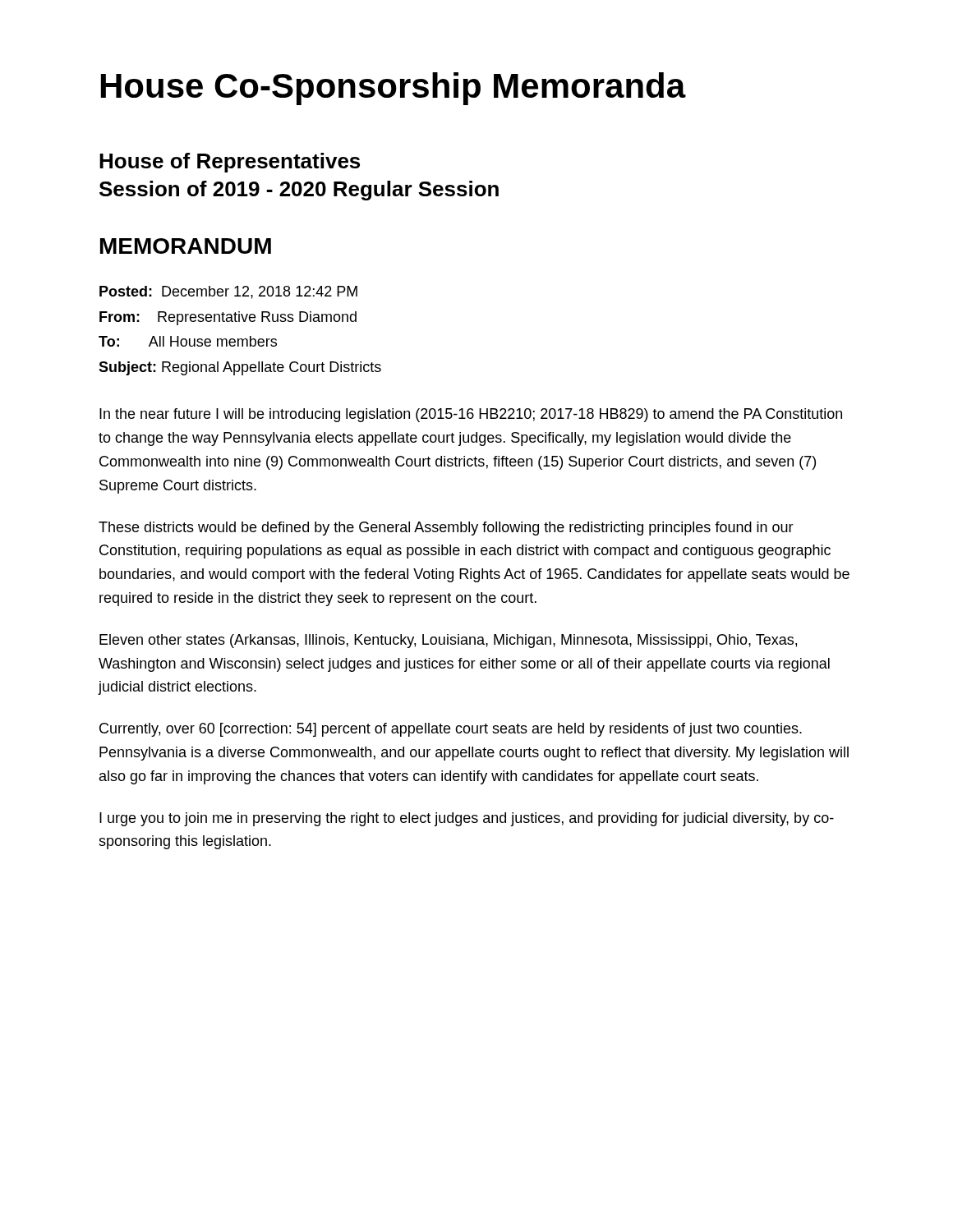
Task: Select the text block containing "Eleven other states (Arkansas, Illinois,"
Action: (464, 663)
